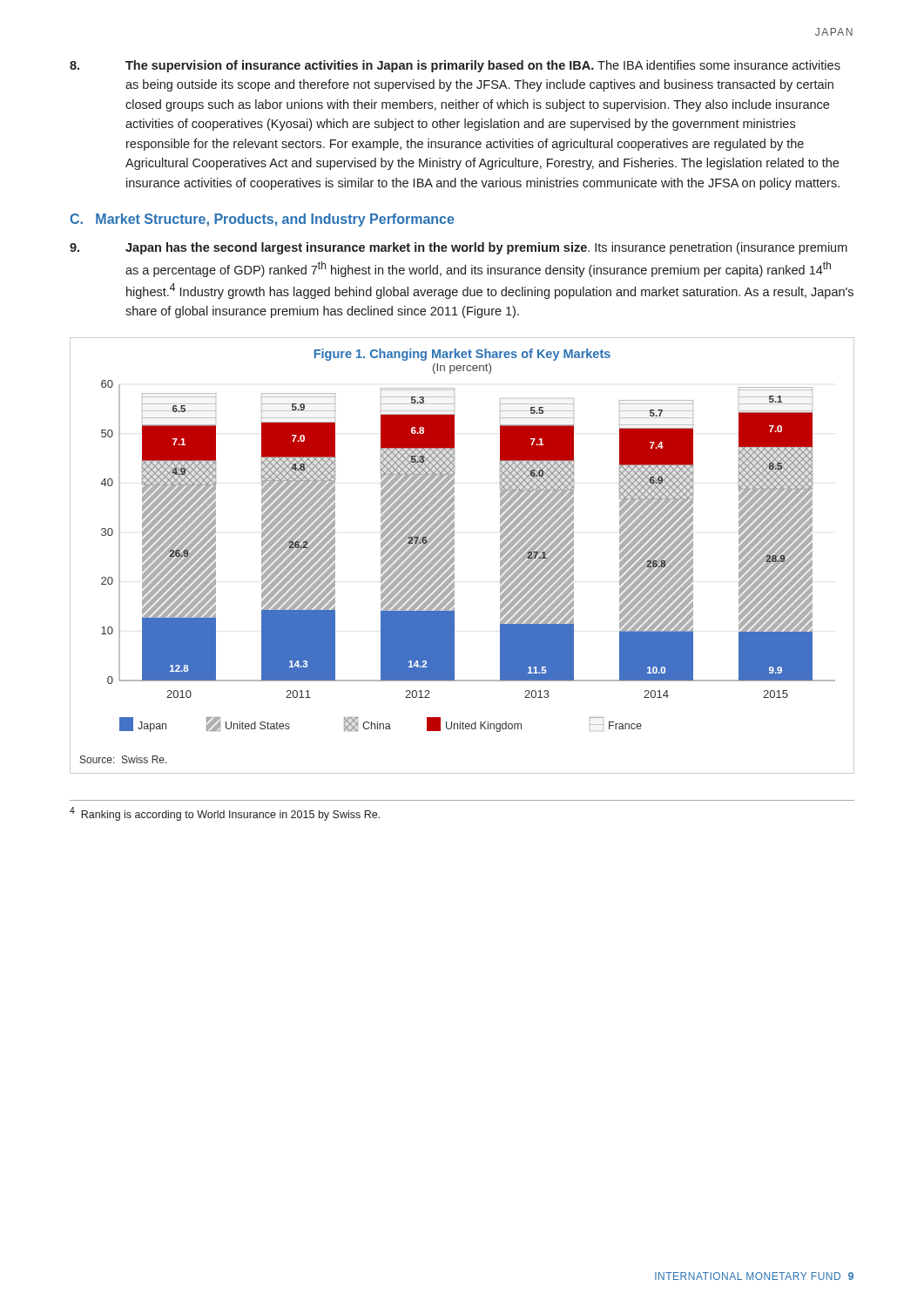Viewport: 924px width, 1307px height.
Task: Find the block on this page that starts "4 Ranking is according to"
Action: point(225,813)
